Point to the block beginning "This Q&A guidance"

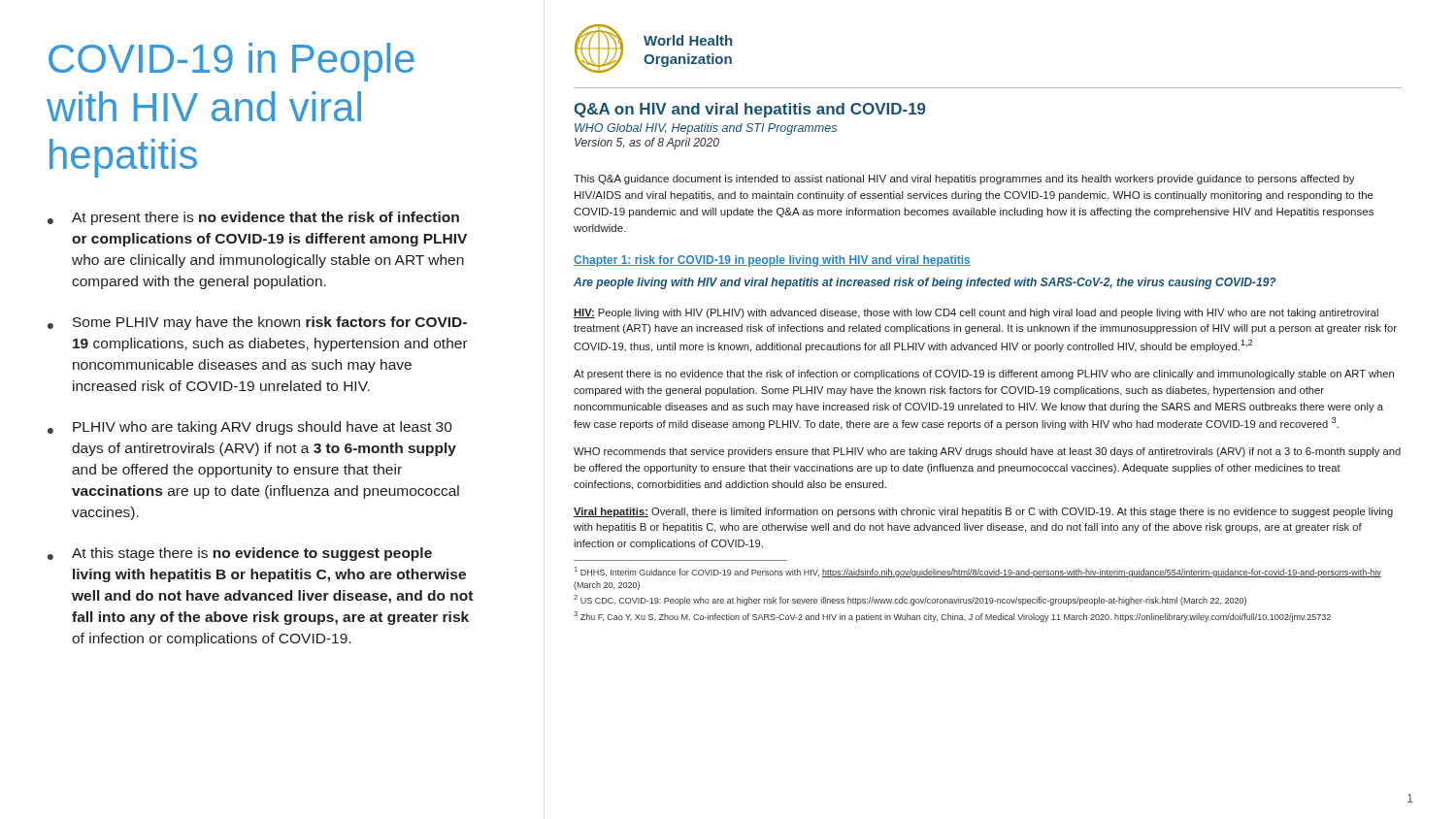point(988,204)
